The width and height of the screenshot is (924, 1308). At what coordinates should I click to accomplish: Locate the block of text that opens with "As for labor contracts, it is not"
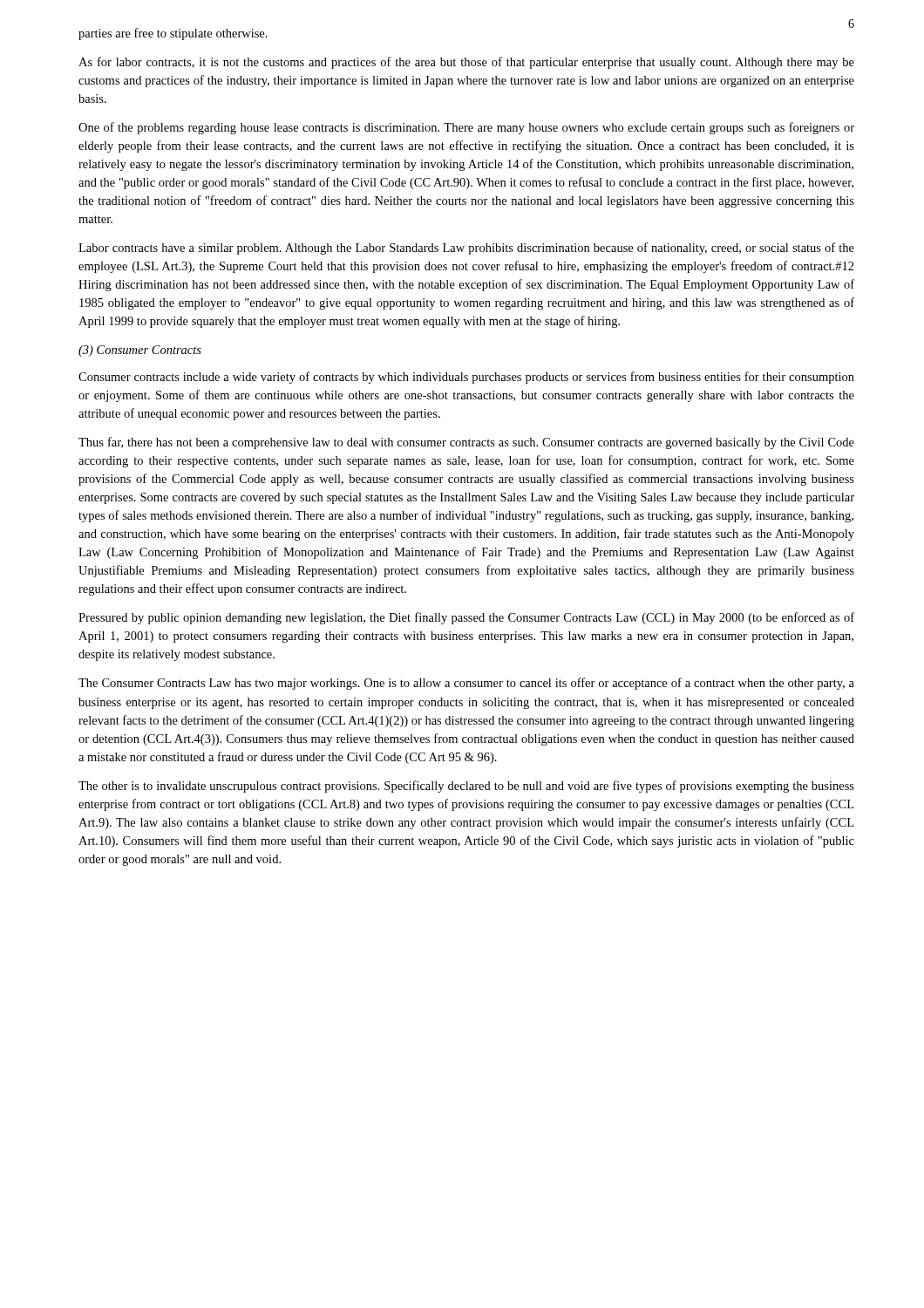click(466, 81)
